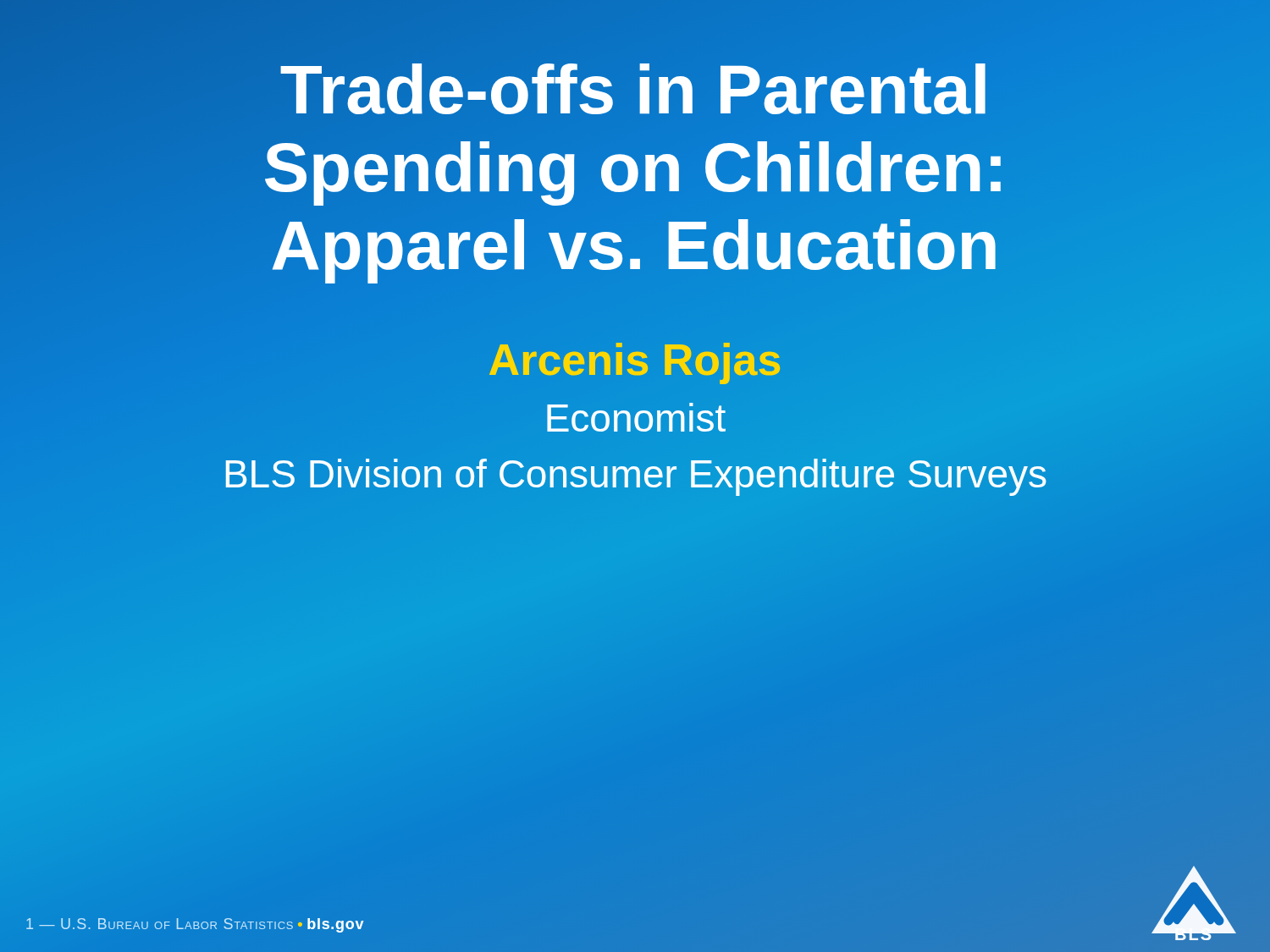Find the block on this page that starts "BLS Division of Consumer"
This screenshot has height=952, width=1270.
(x=635, y=474)
